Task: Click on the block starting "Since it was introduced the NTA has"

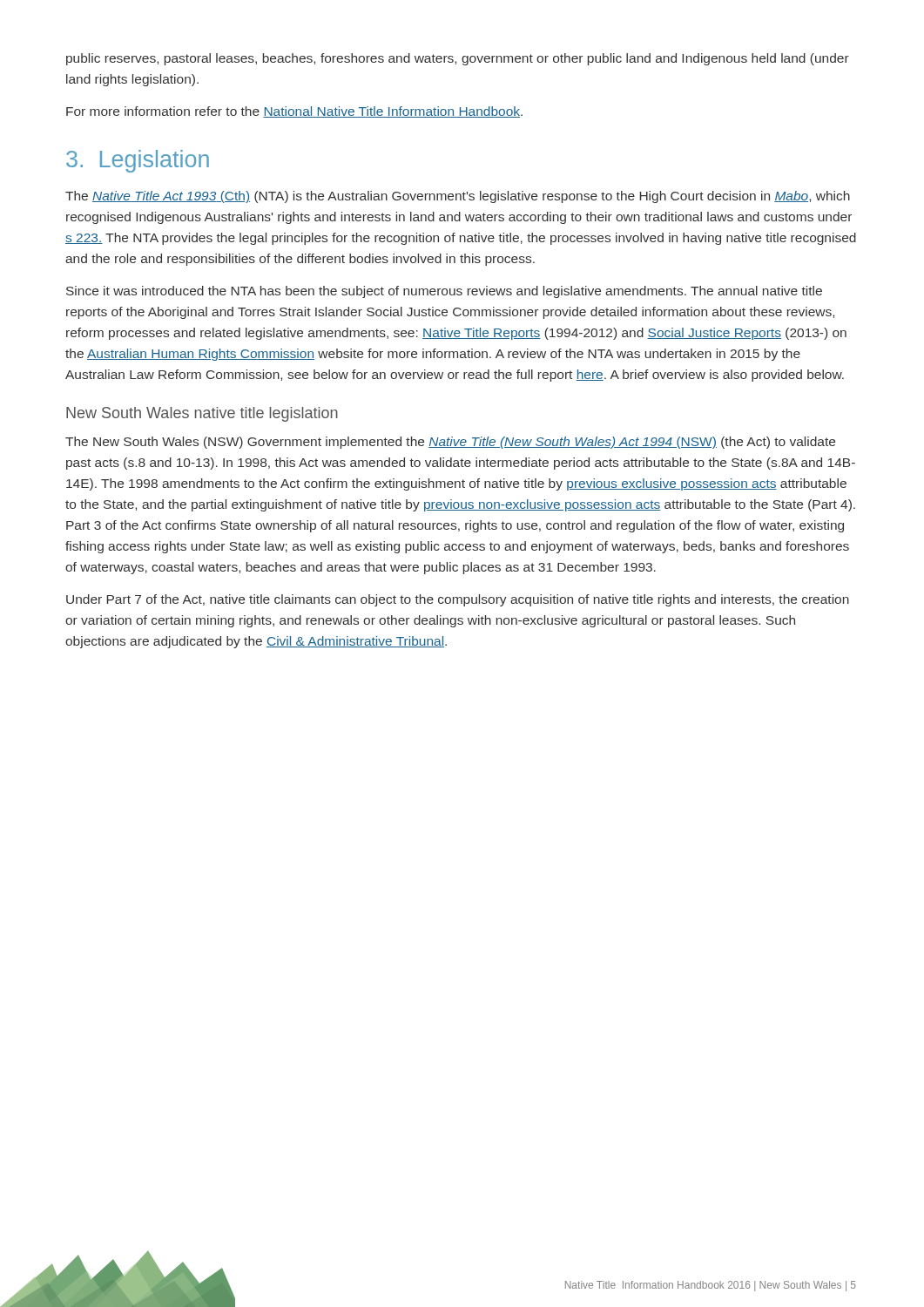Action: [462, 333]
